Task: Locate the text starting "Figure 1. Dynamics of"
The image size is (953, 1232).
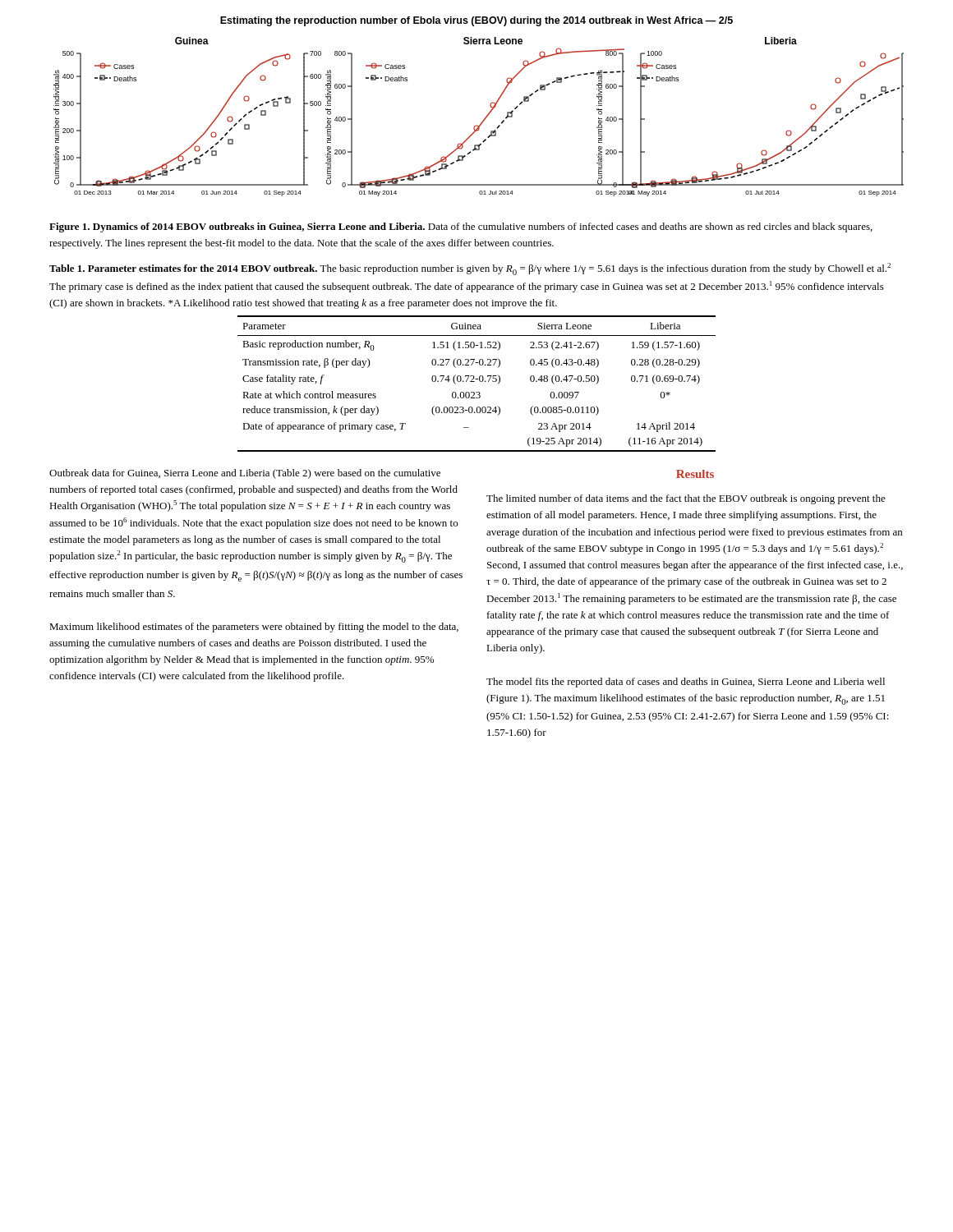Action: (461, 234)
